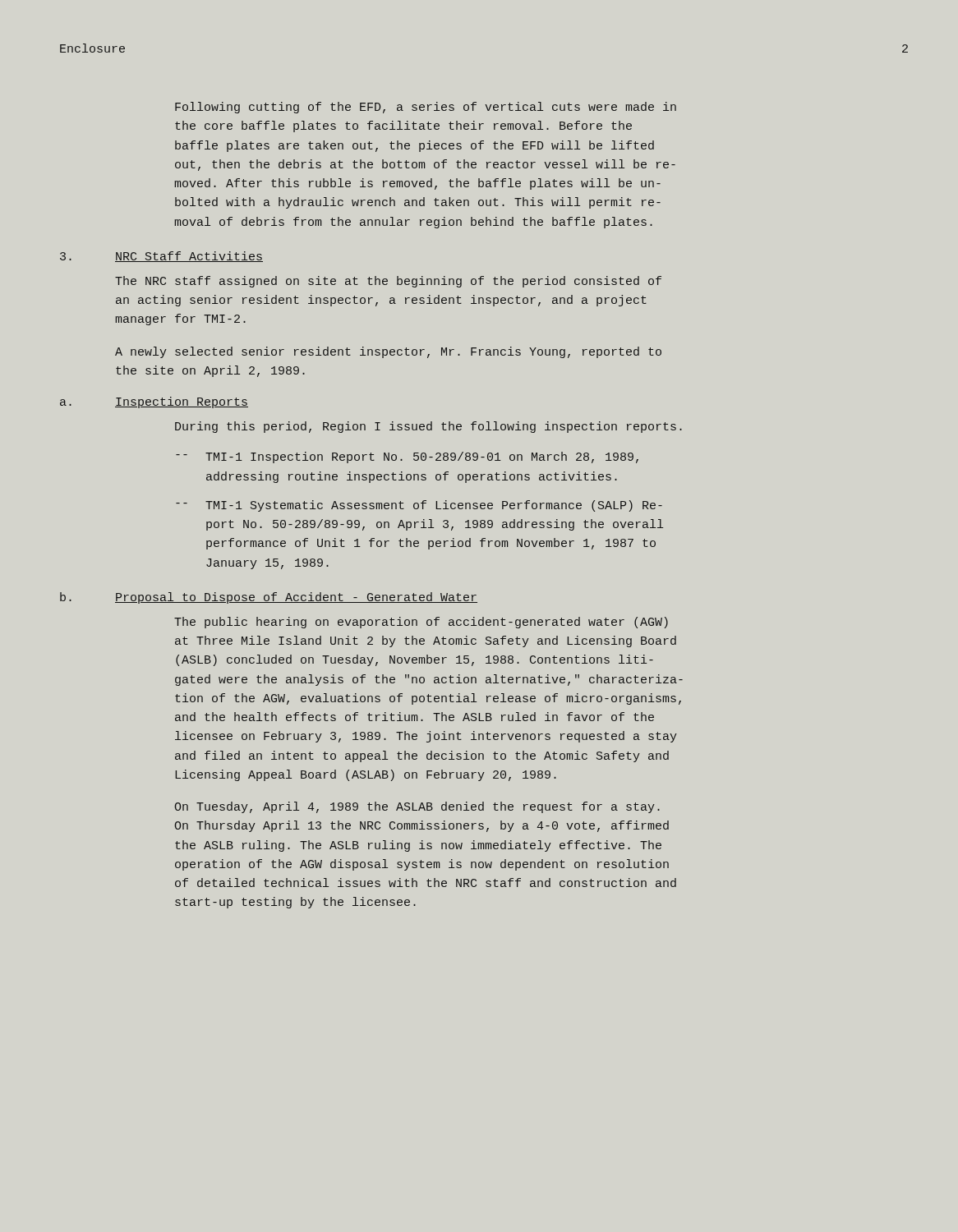Select the text block starting "During this period, Region I issued the following"
958x1232 pixels.
[533, 428]
